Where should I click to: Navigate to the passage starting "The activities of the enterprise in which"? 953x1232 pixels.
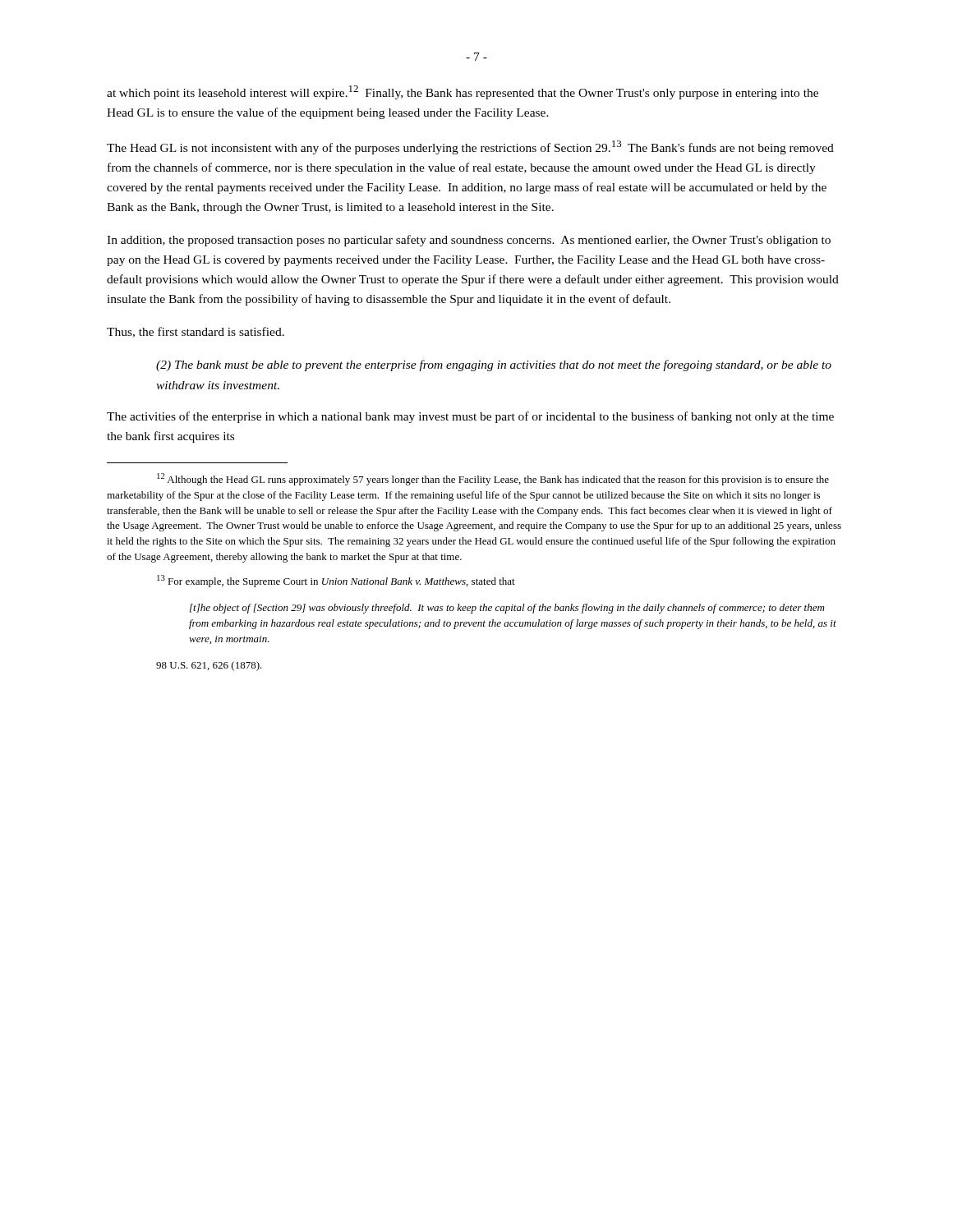476,426
